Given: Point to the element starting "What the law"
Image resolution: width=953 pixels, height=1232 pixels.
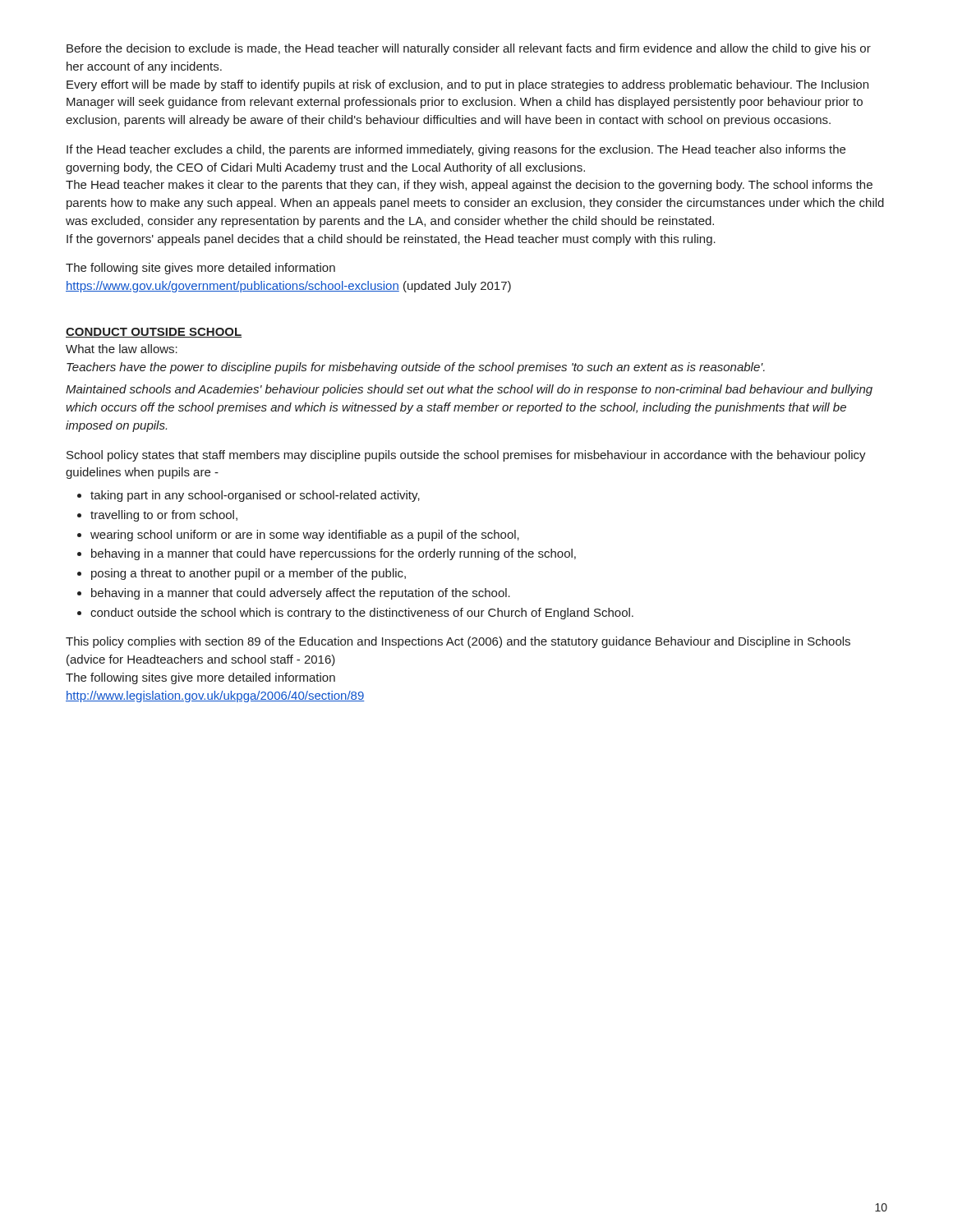Looking at the screenshot, I should point(122,349).
